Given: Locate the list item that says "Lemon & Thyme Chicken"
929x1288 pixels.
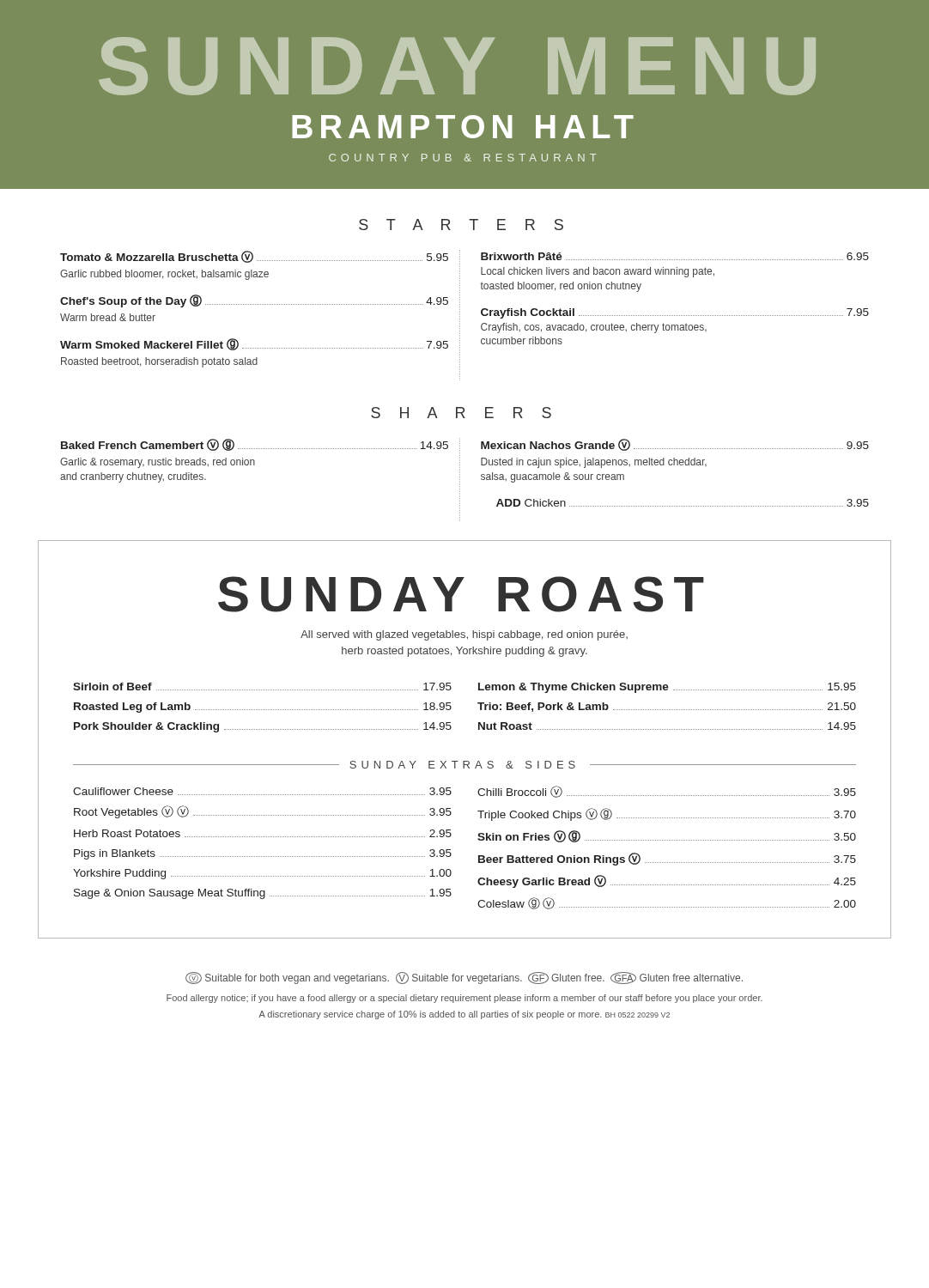Looking at the screenshot, I should [x=667, y=687].
